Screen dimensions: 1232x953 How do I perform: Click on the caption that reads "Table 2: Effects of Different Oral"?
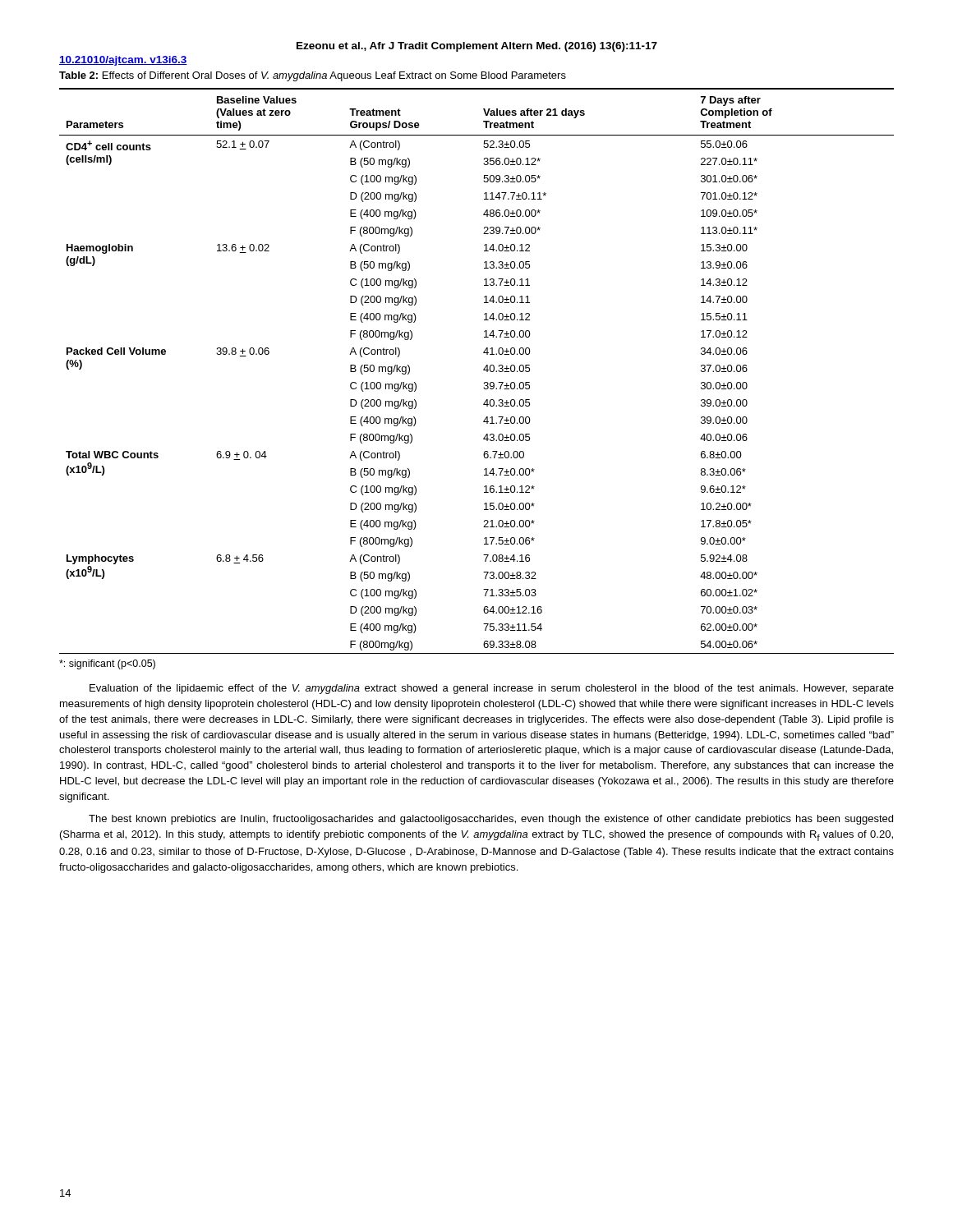[x=313, y=75]
